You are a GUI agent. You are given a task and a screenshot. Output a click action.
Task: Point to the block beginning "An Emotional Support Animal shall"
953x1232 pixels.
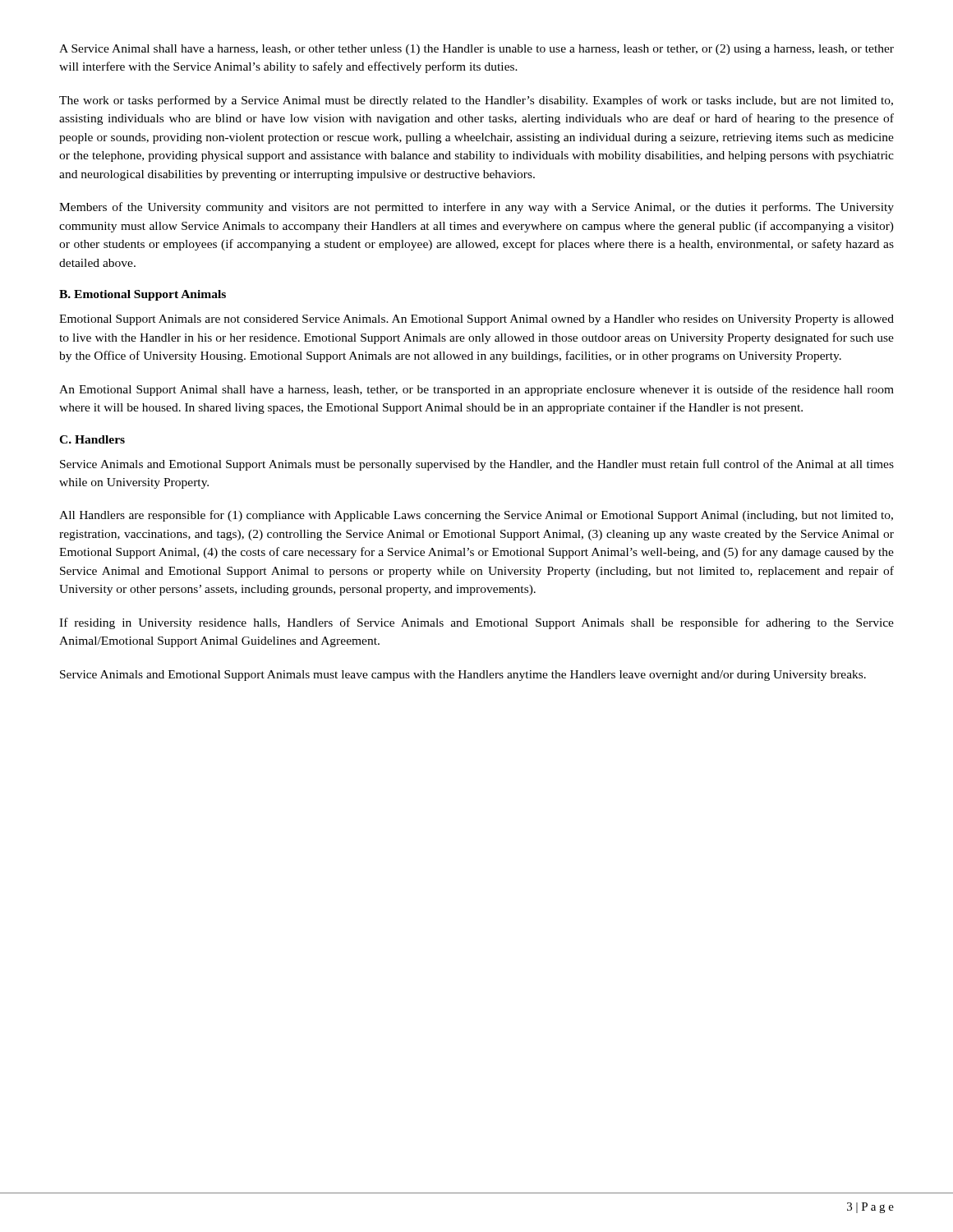point(476,398)
